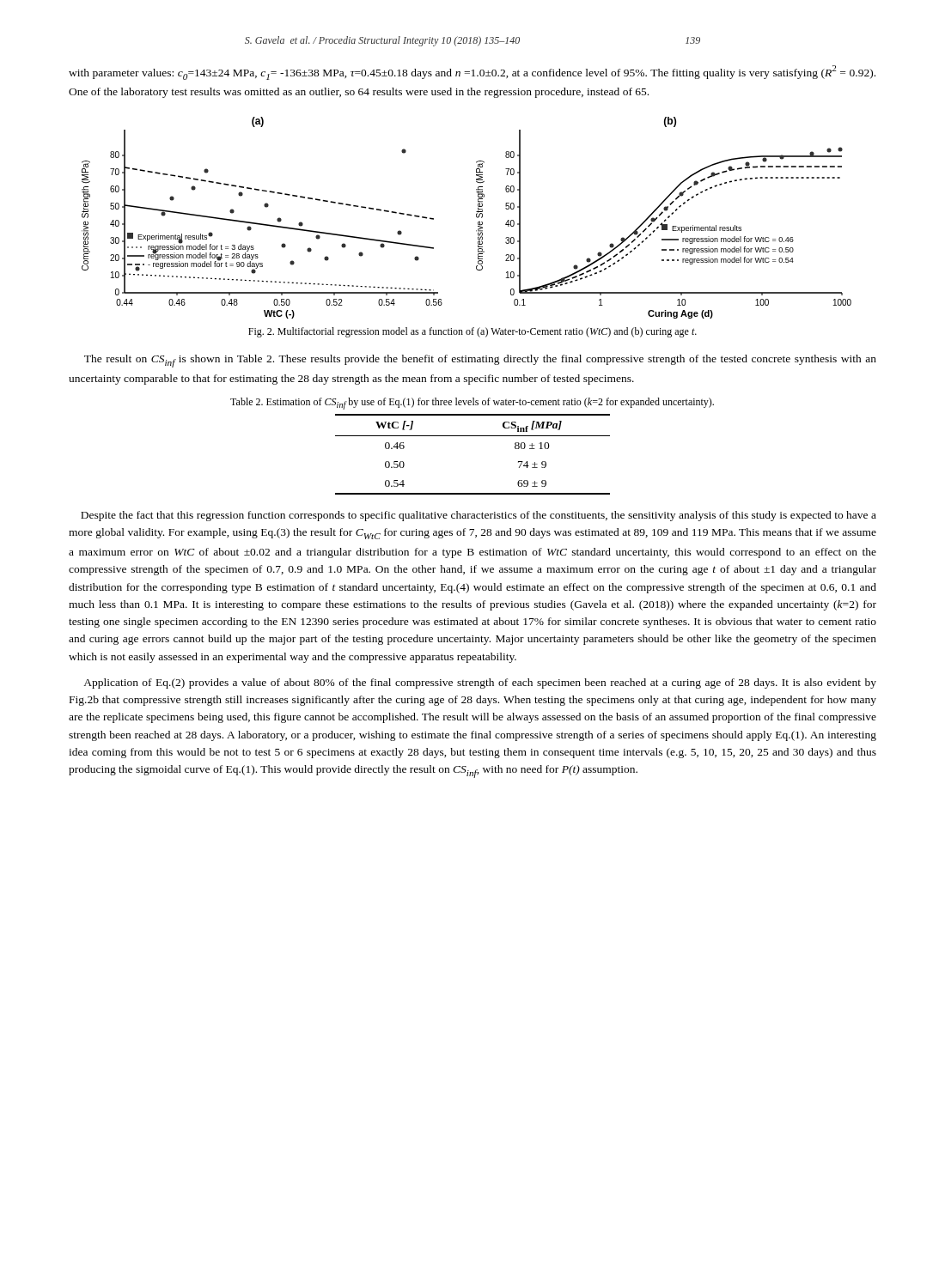945x1288 pixels.
Task: Navigate to the passage starting "Despite the fact that this regression function corresponds"
Action: (x=472, y=585)
